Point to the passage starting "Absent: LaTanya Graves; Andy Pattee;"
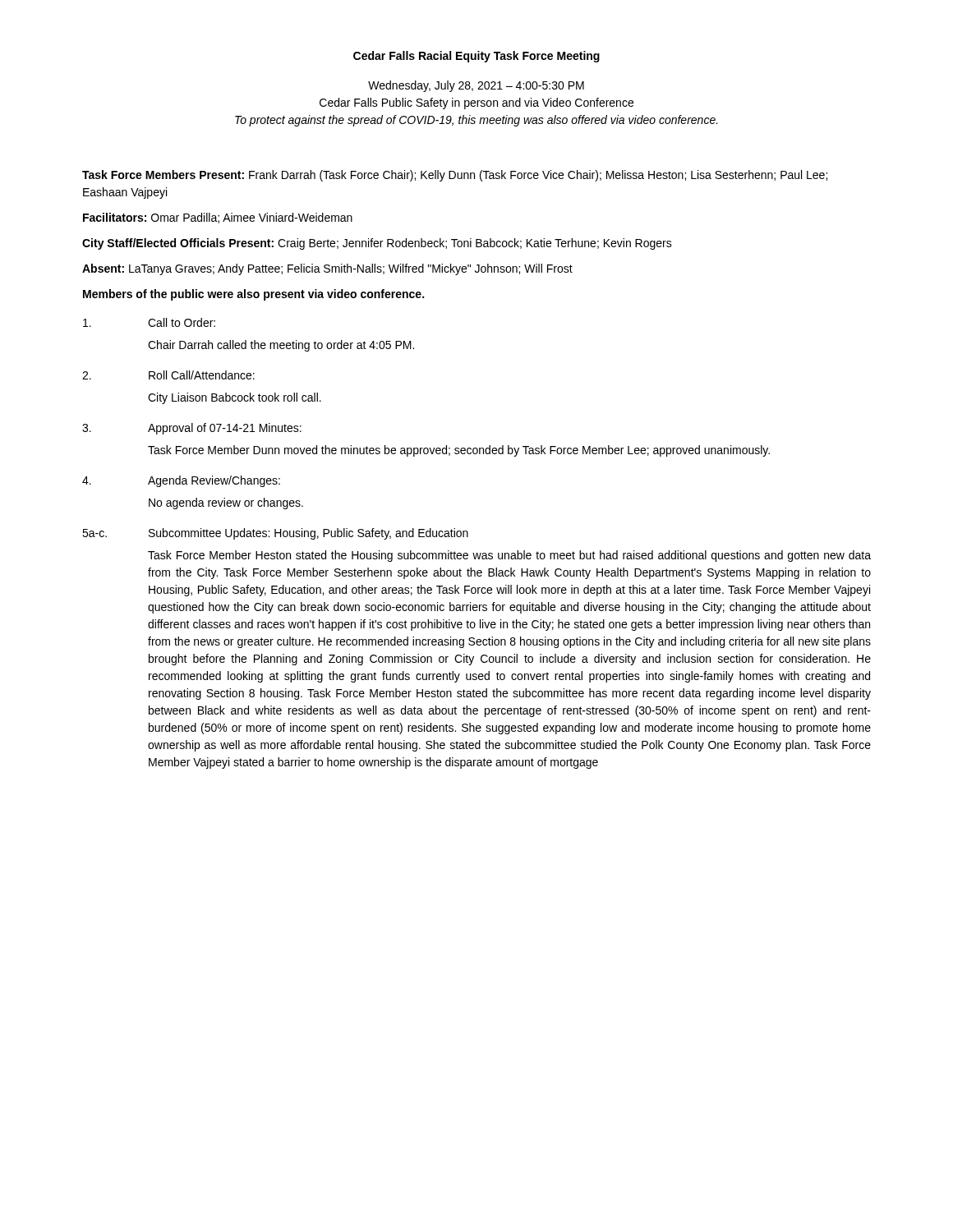The width and height of the screenshot is (953, 1232). coord(327,269)
